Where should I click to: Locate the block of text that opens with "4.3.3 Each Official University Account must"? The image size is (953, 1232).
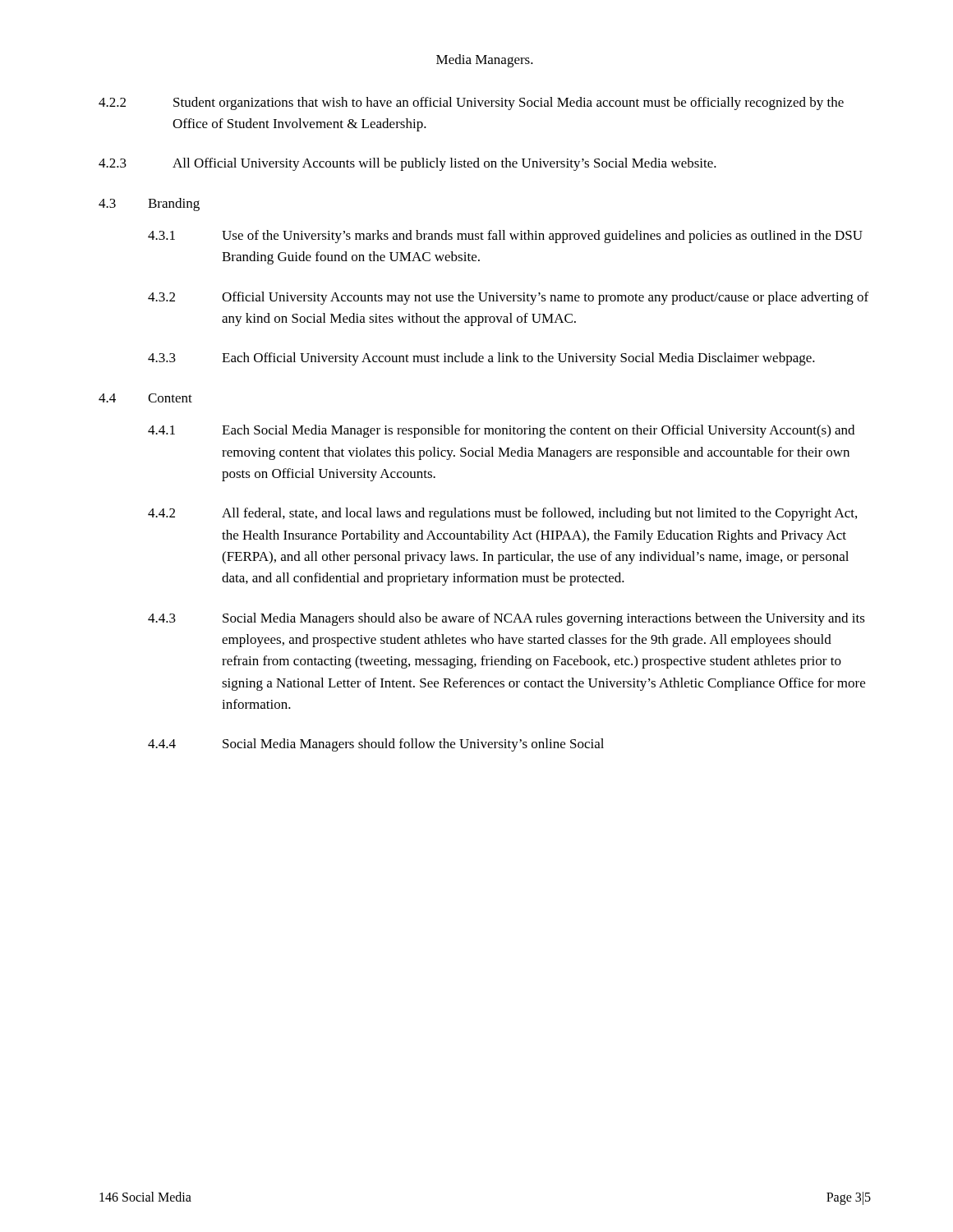click(509, 359)
